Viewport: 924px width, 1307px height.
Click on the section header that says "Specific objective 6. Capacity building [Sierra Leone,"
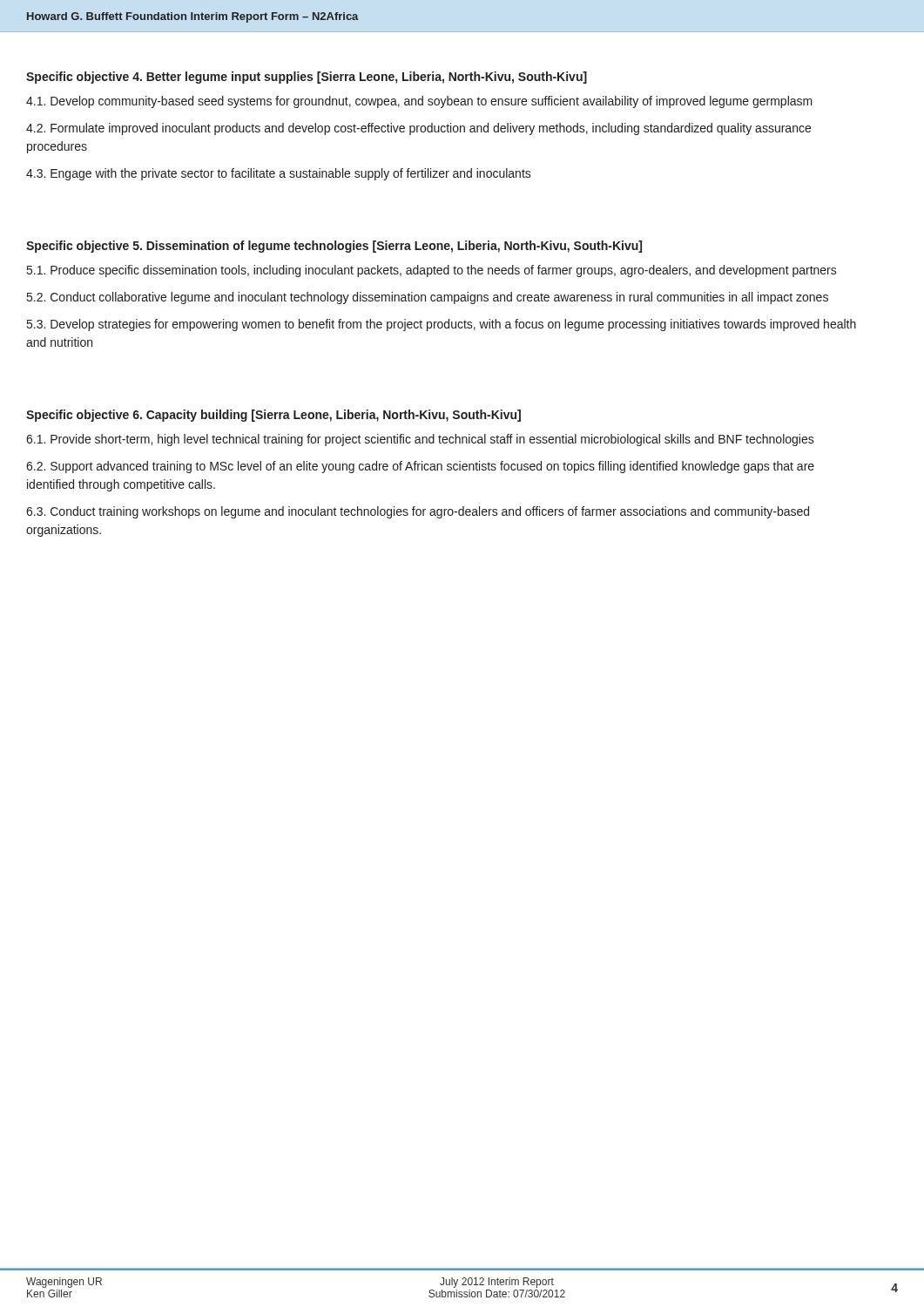(x=274, y=415)
